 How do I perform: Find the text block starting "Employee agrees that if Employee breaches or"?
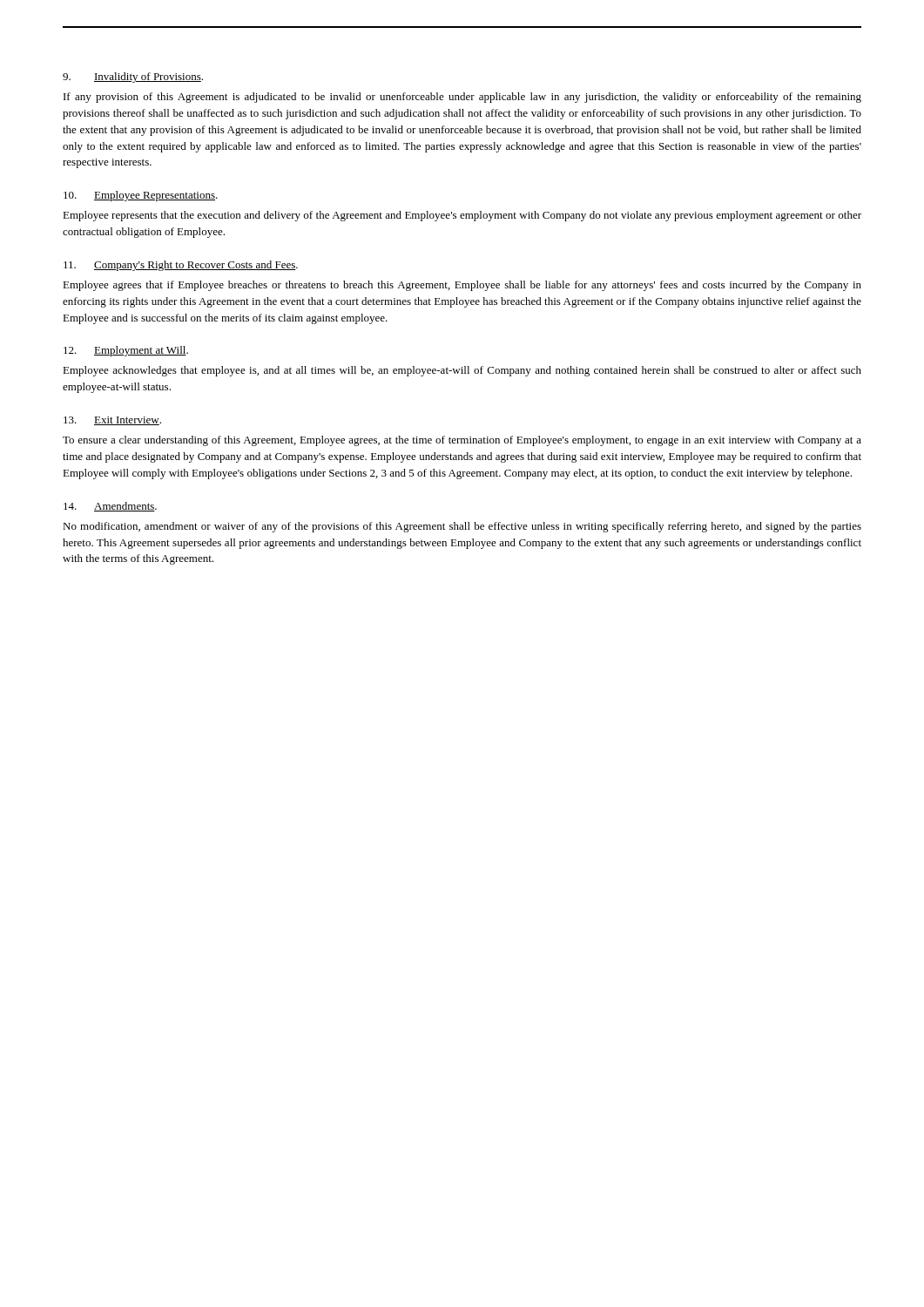pos(462,301)
